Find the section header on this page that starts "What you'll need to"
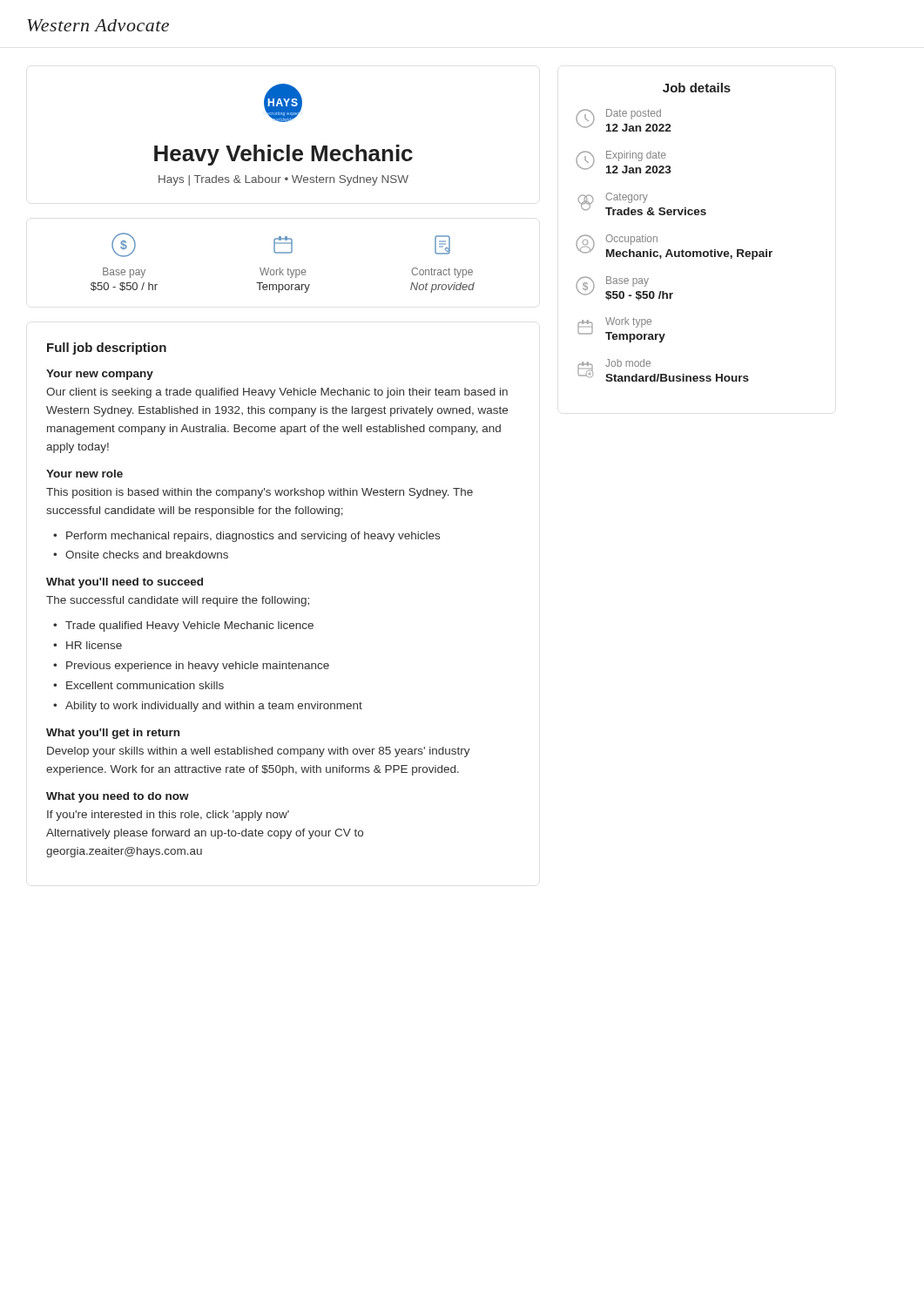 point(125,582)
